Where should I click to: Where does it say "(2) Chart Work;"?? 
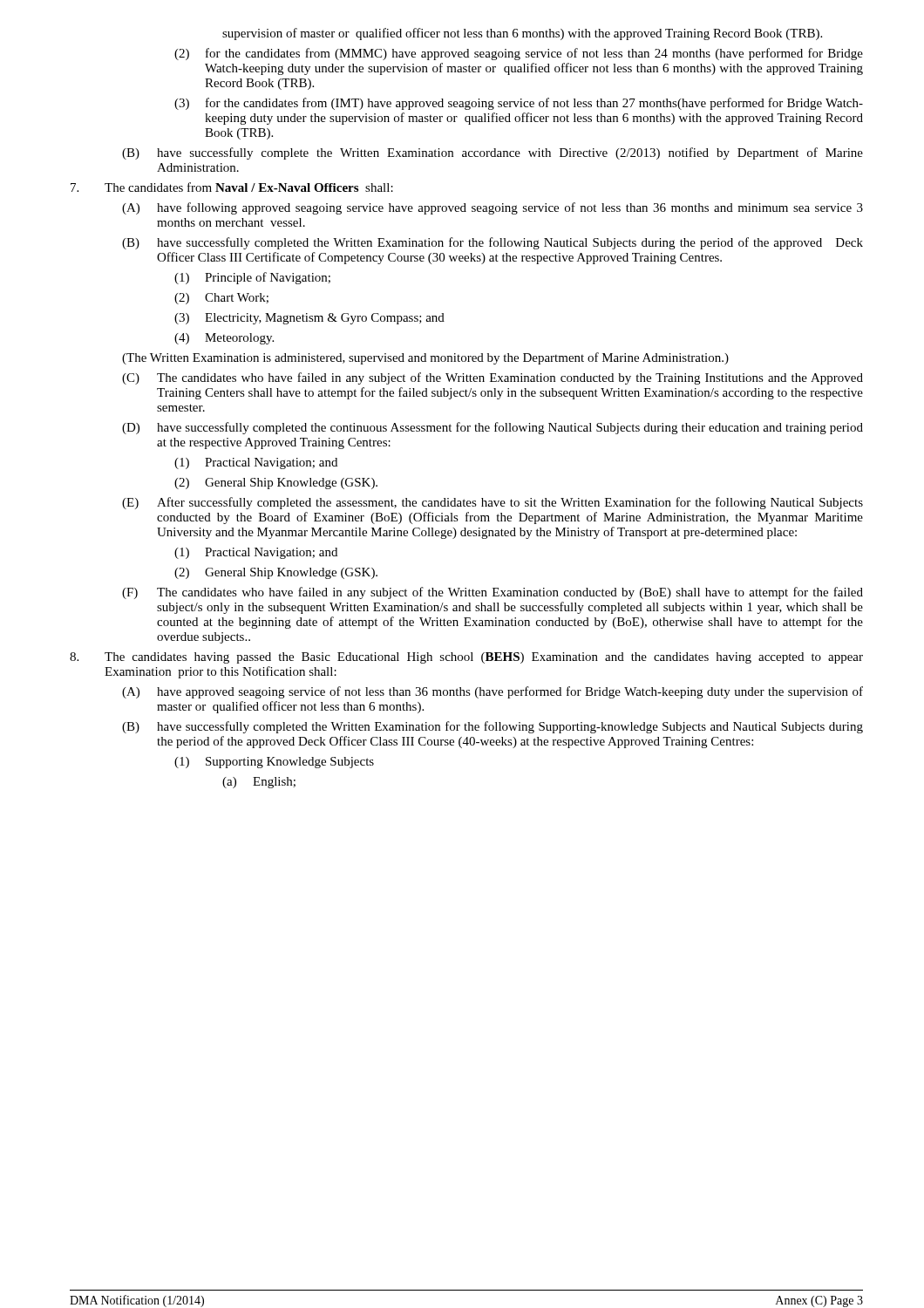(x=221, y=299)
